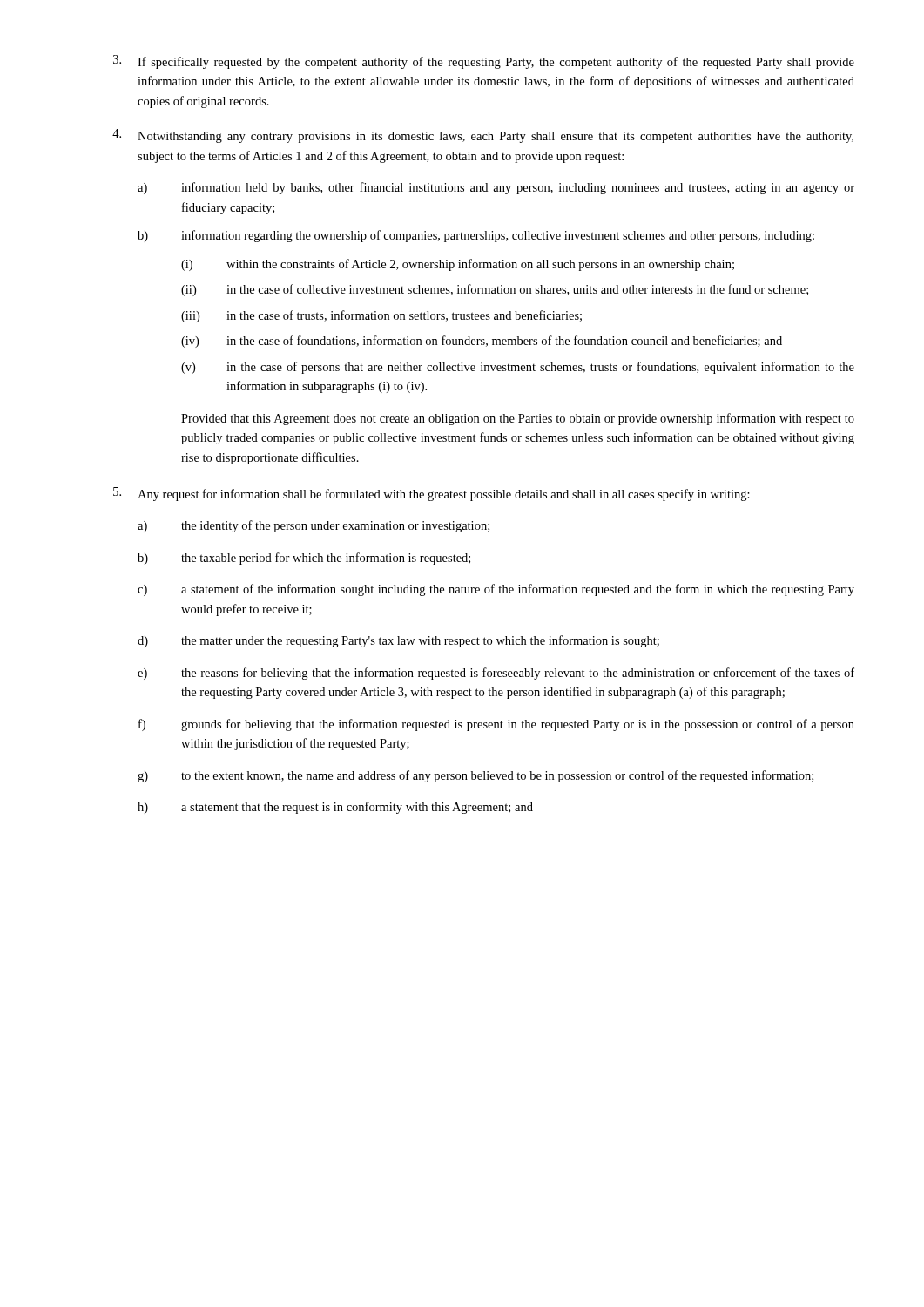Image resolution: width=924 pixels, height=1307 pixels.
Task: Select the element starting "b) the taxable period for"
Action: tap(304, 559)
